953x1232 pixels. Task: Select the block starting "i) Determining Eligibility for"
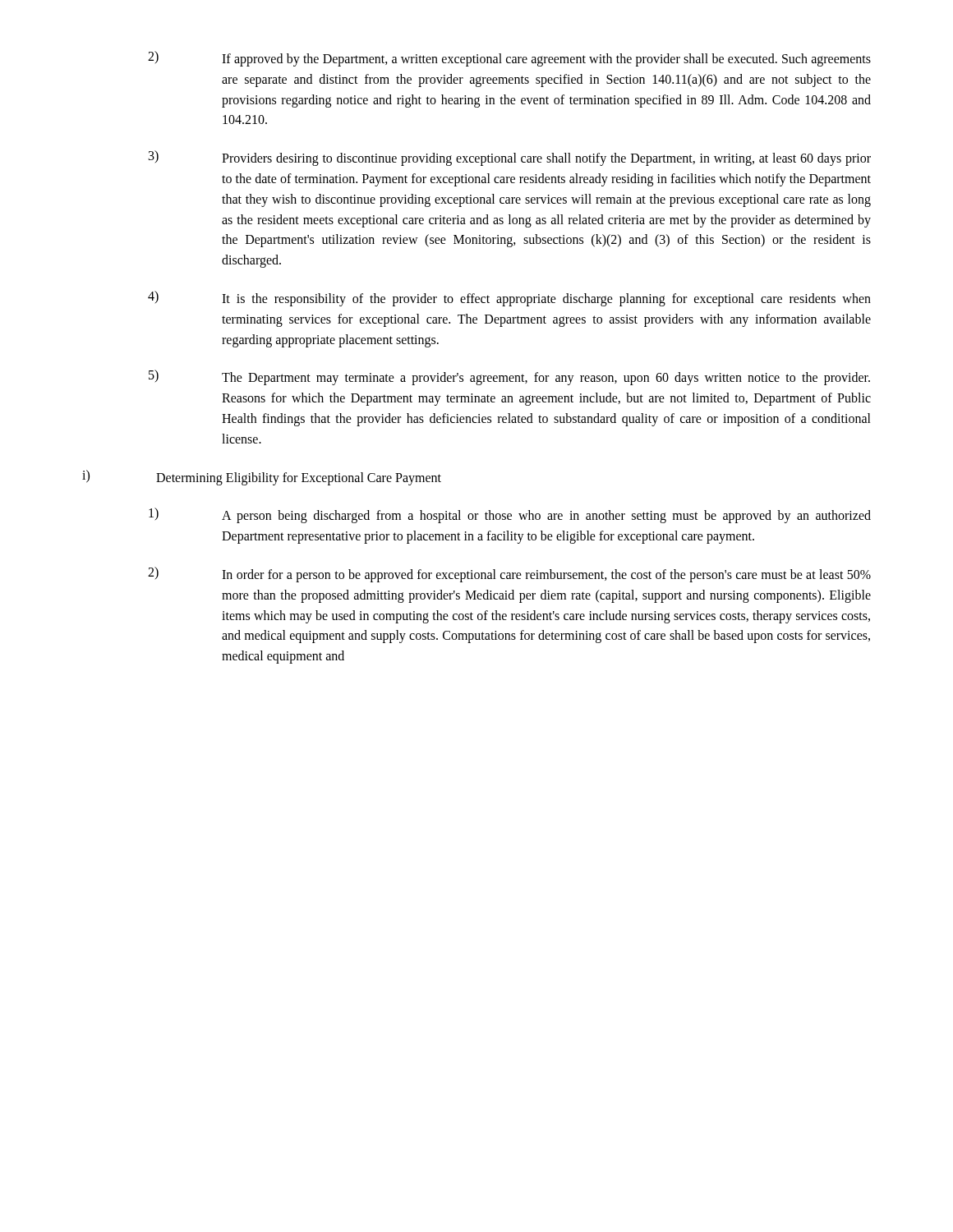tap(262, 478)
